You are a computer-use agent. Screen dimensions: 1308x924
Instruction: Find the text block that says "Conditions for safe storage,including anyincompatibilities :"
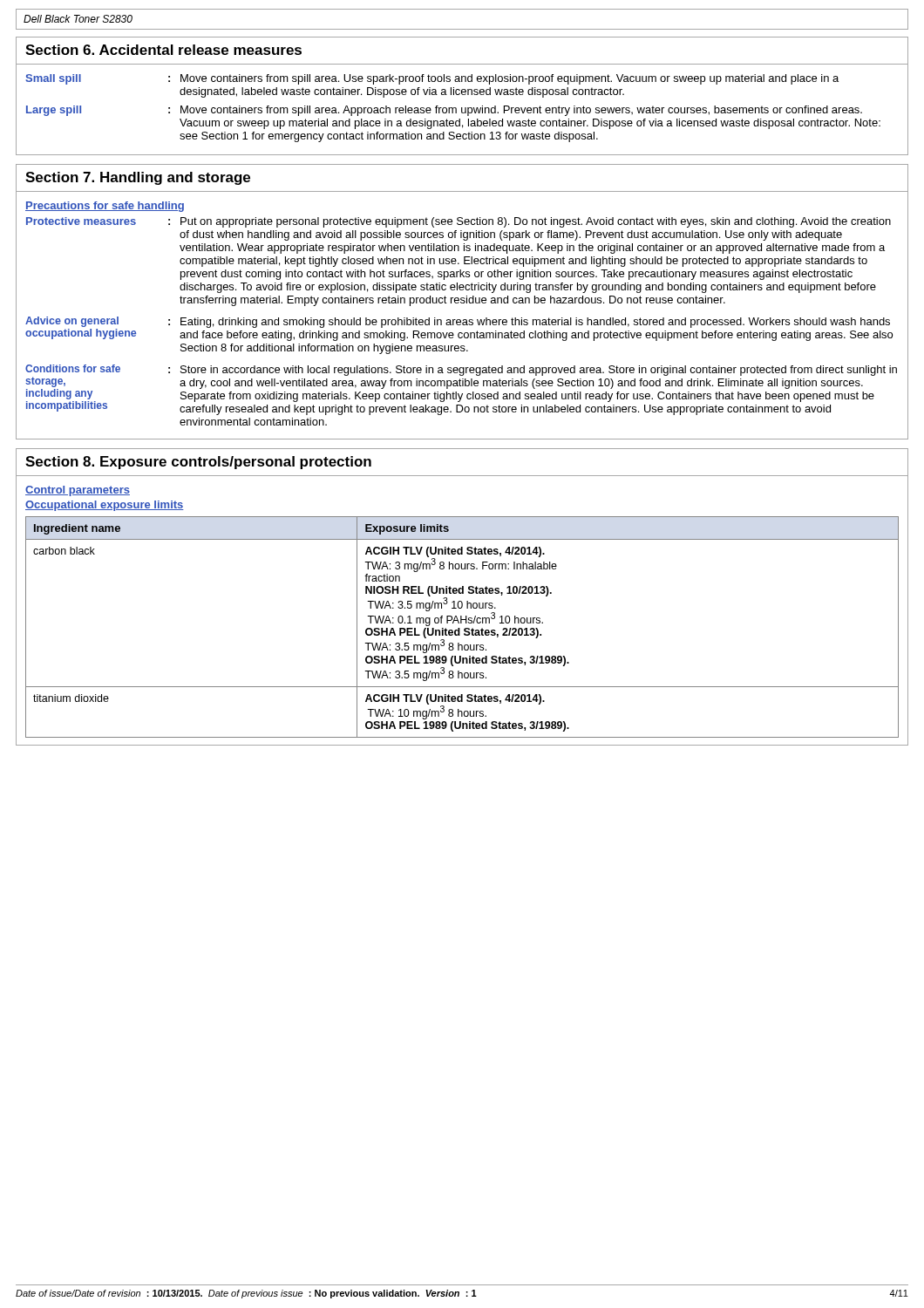click(462, 395)
